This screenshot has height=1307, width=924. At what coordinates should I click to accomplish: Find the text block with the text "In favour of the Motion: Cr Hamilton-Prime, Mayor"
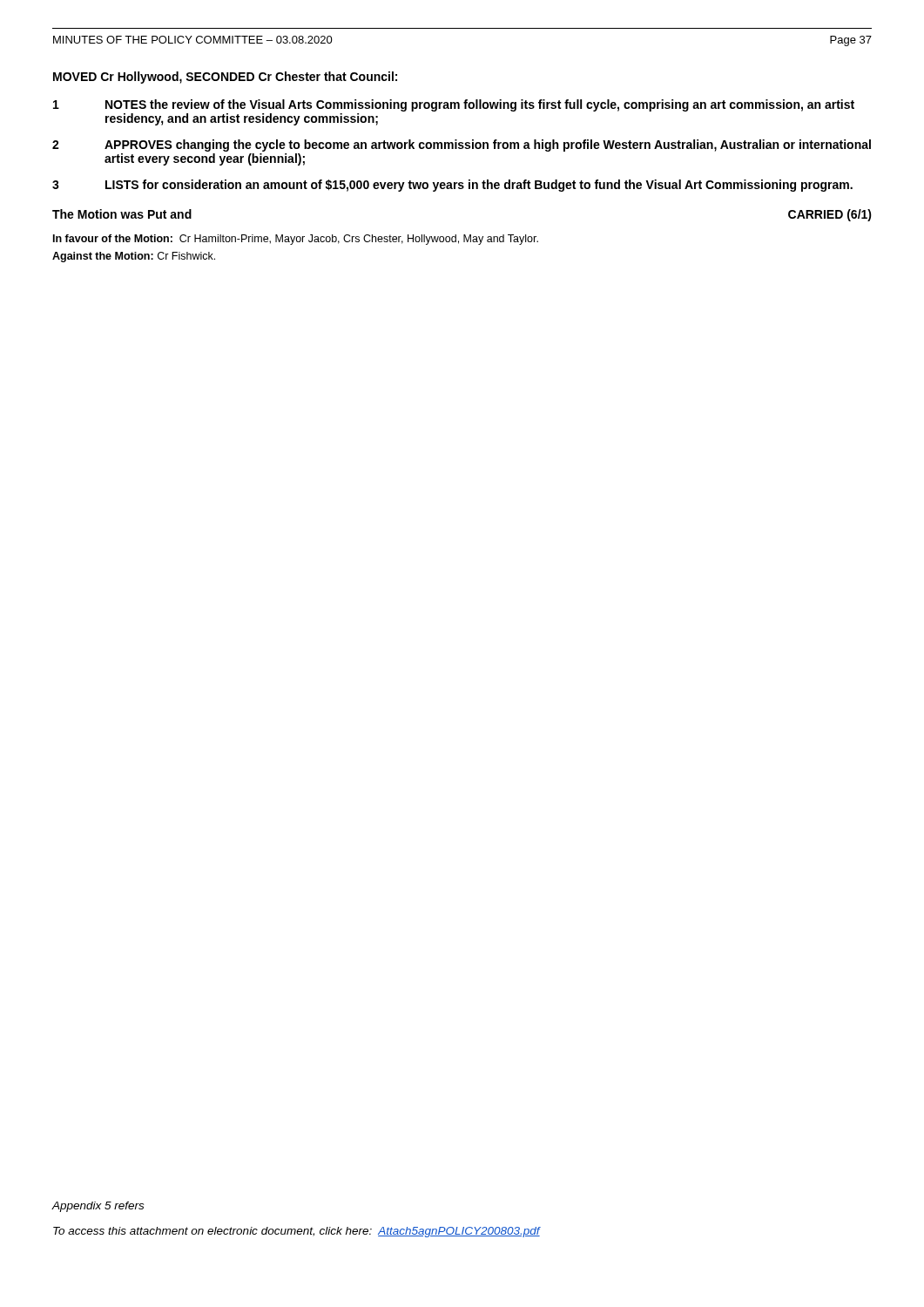296,247
